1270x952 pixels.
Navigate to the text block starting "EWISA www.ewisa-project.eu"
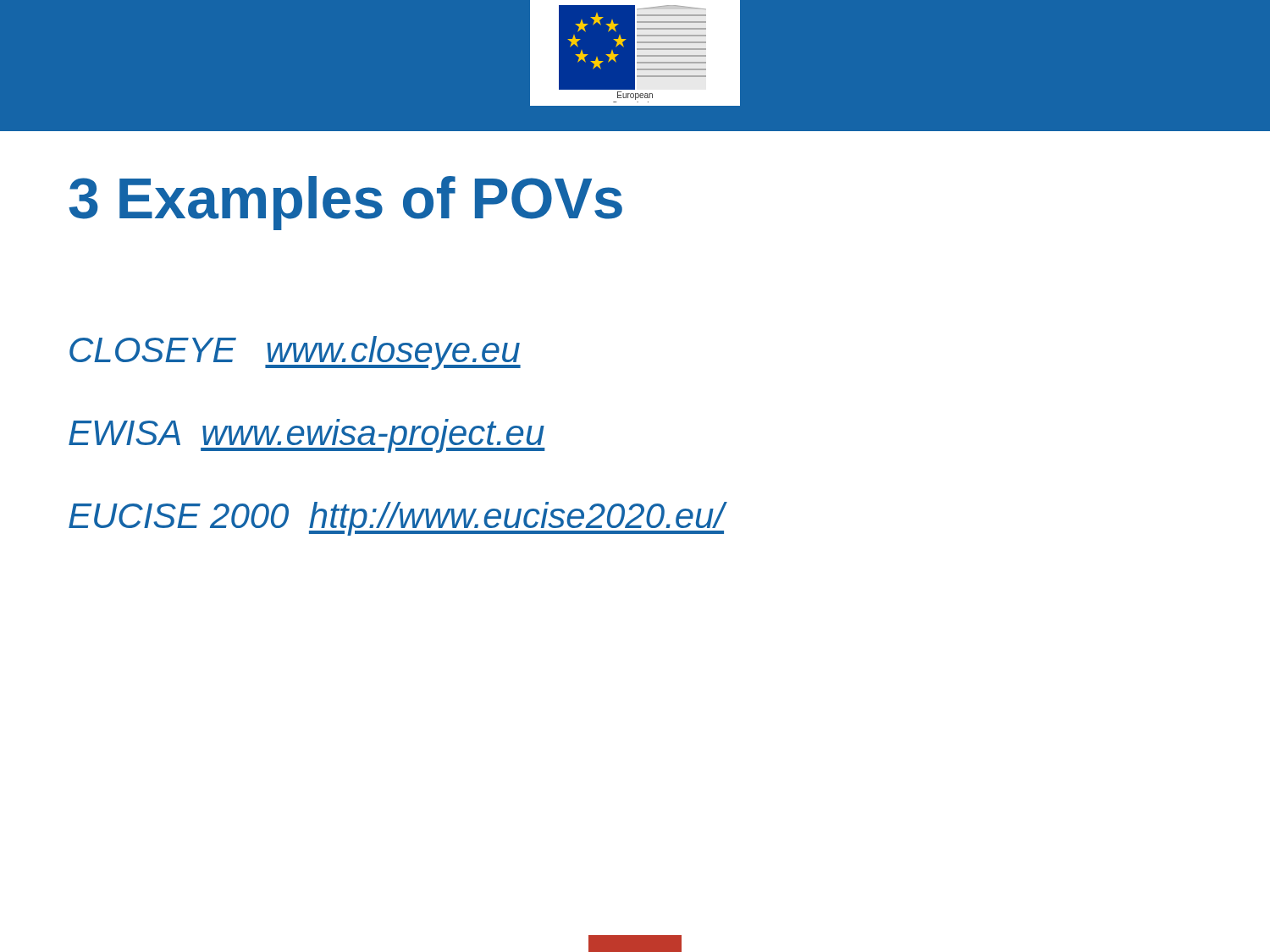click(x=306, y=433)
